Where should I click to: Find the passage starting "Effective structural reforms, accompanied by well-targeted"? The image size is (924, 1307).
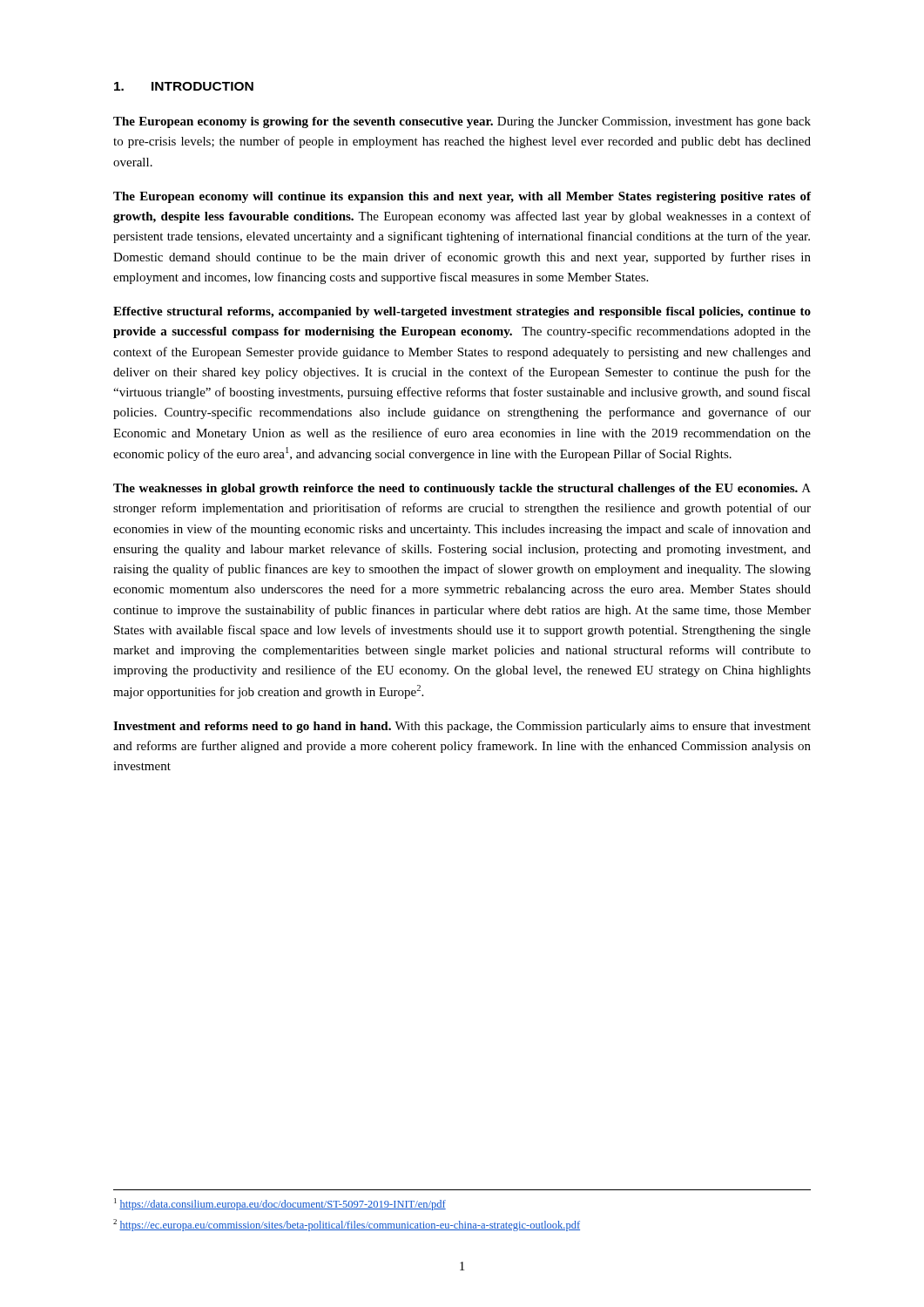click(x=462, y=383)
